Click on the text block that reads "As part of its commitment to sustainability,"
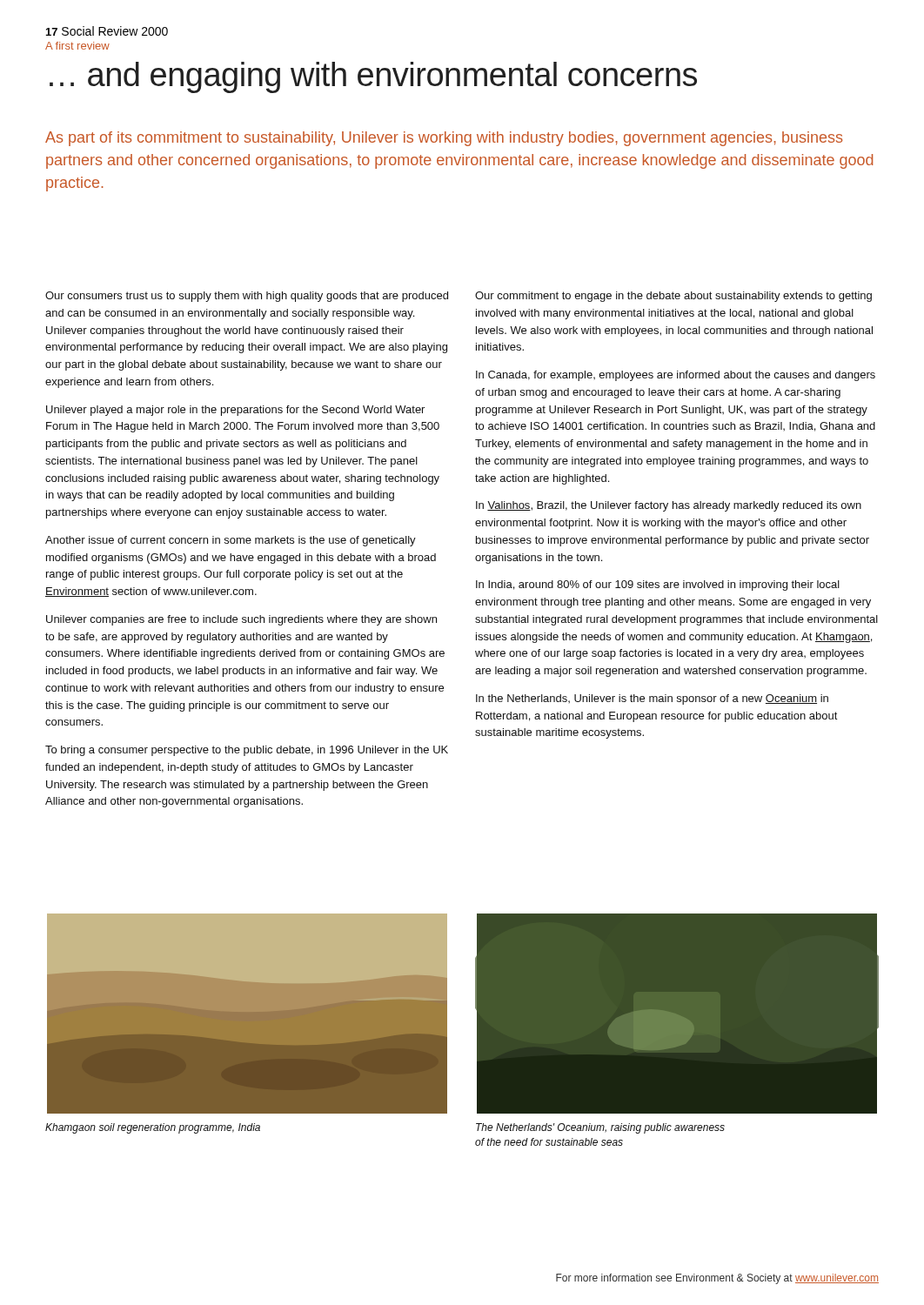The height and width of the screenshot is (1305, 924). (x=460, y=160)
